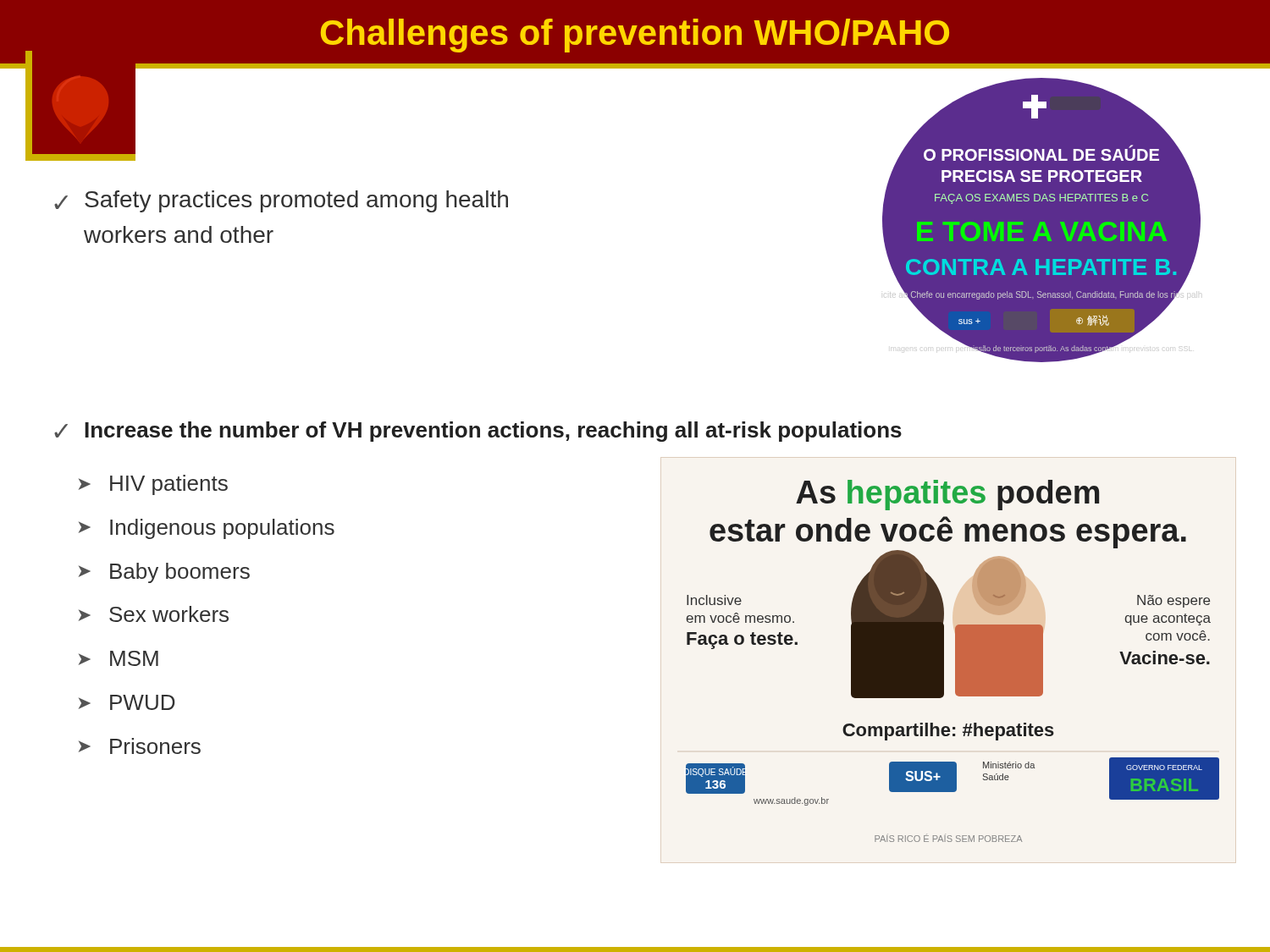Point to the region starting "➤ Prisoners"
Screen dimensions: 952x1270
[139, 747]
